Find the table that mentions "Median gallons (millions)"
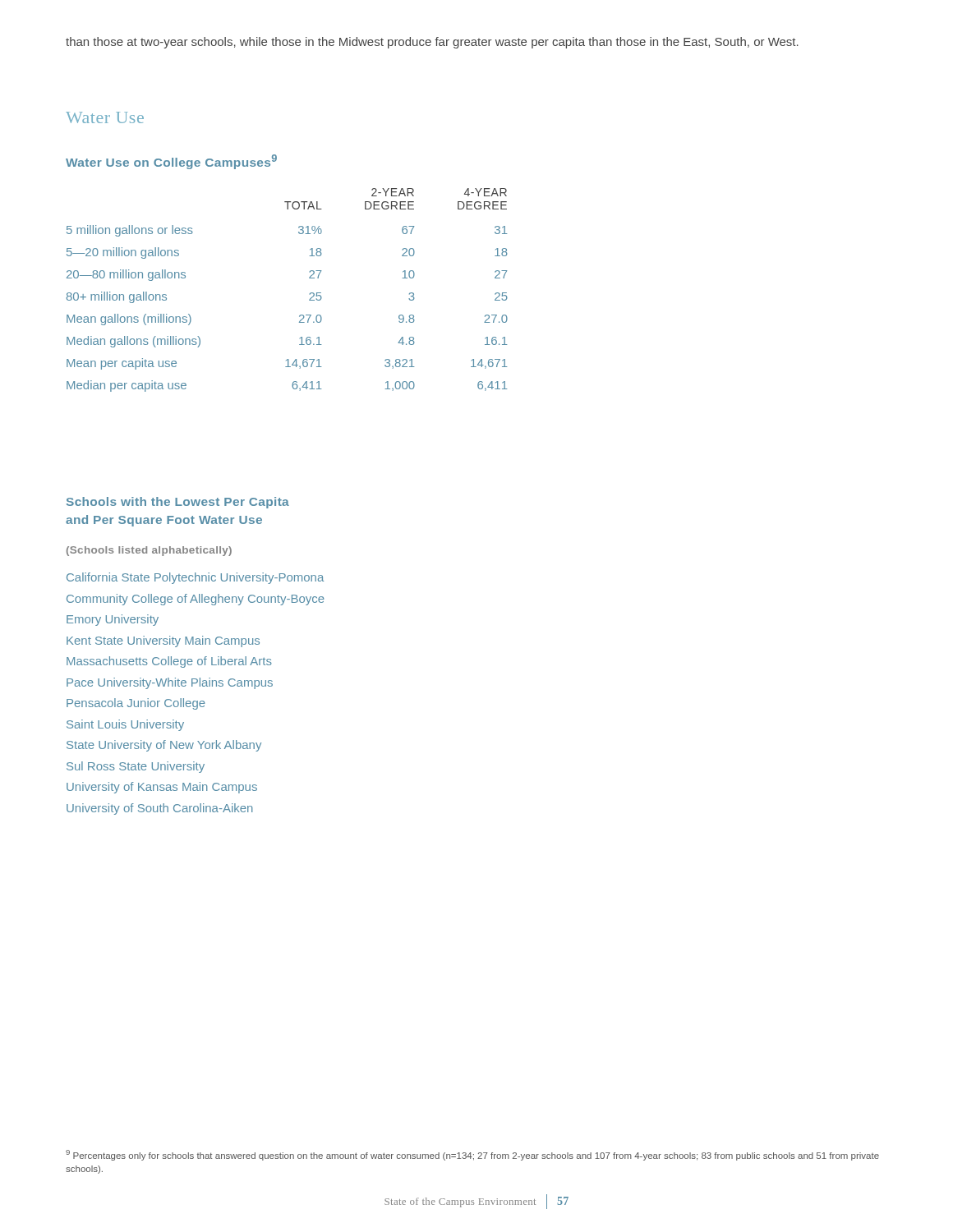Screen dimensions: 1232x953 tap(292, 288)
